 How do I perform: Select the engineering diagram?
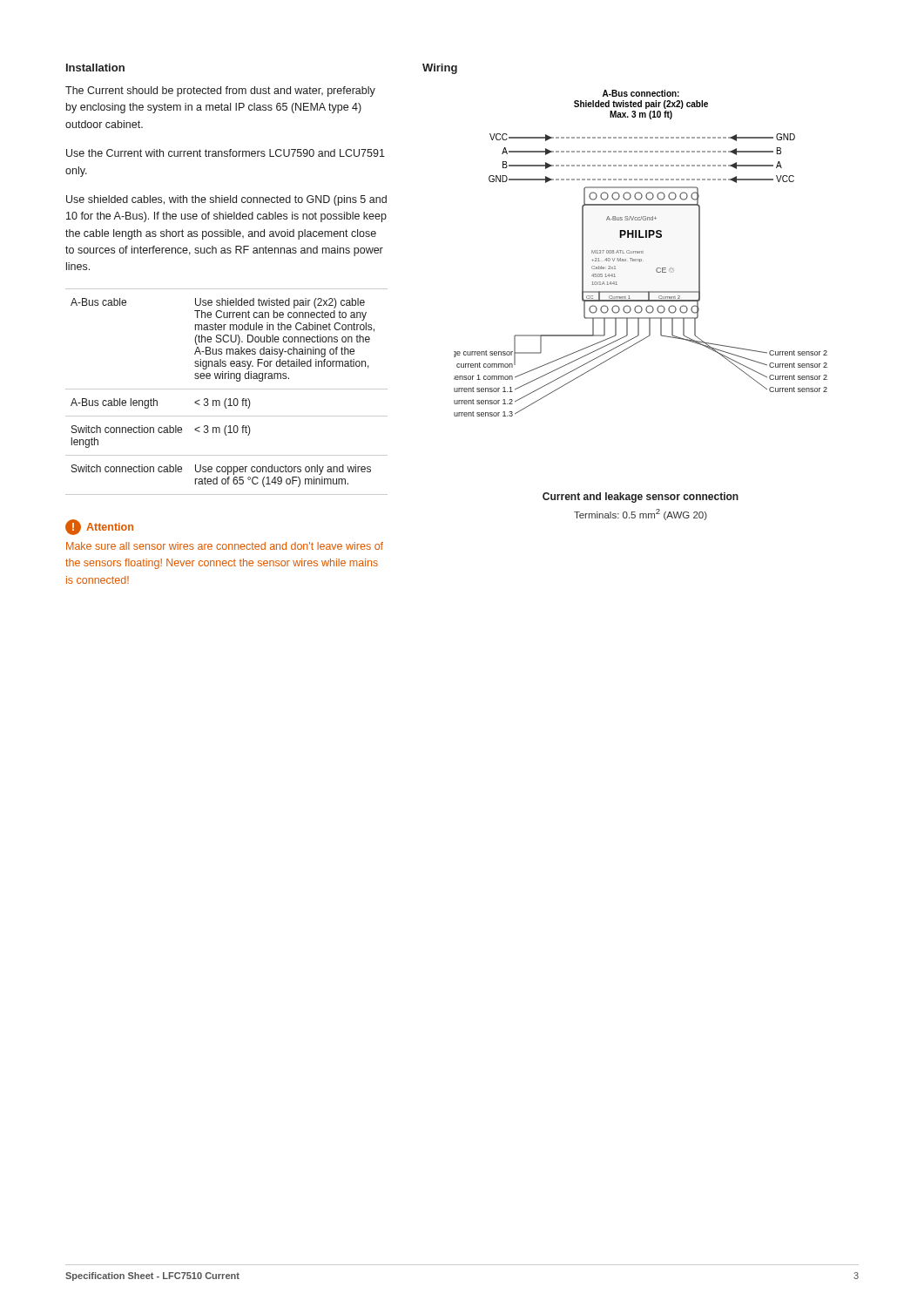point(641,301)
